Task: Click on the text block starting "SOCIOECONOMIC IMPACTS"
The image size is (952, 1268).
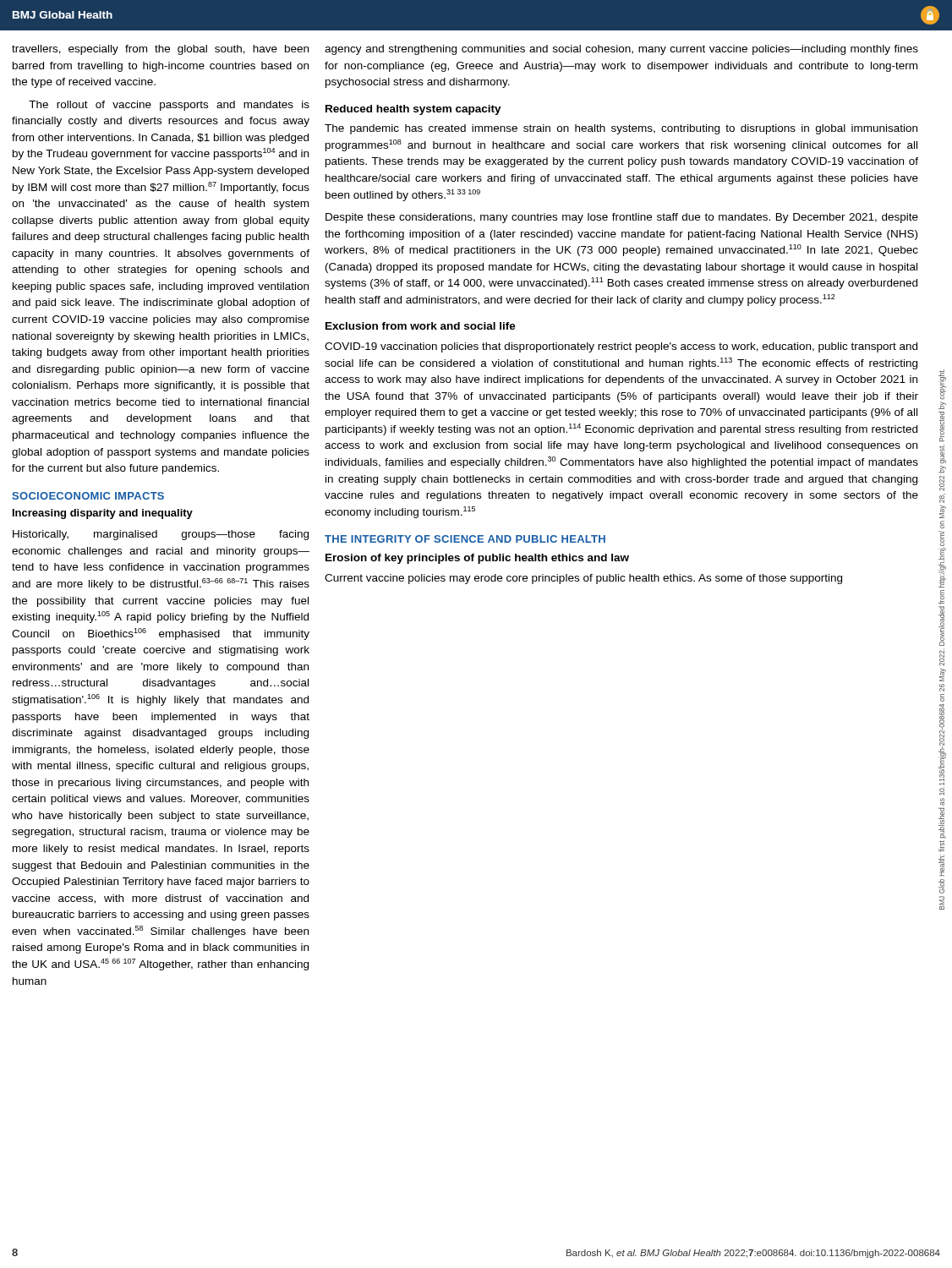Action: (88, 496)
